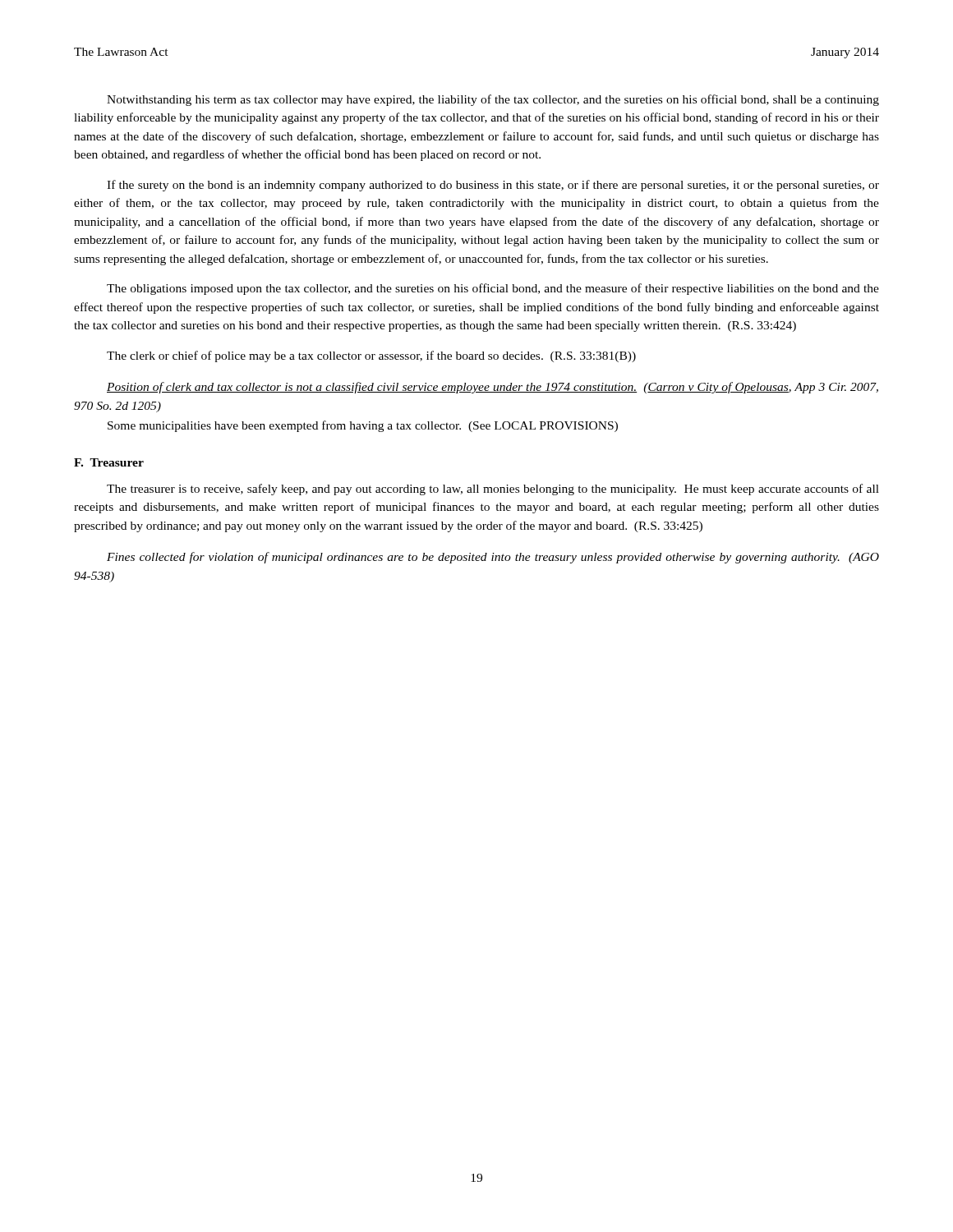Navigate to the text starting "Position of clerk and"
Viewport: 953px width, 1232px height.
pos(476,396)
